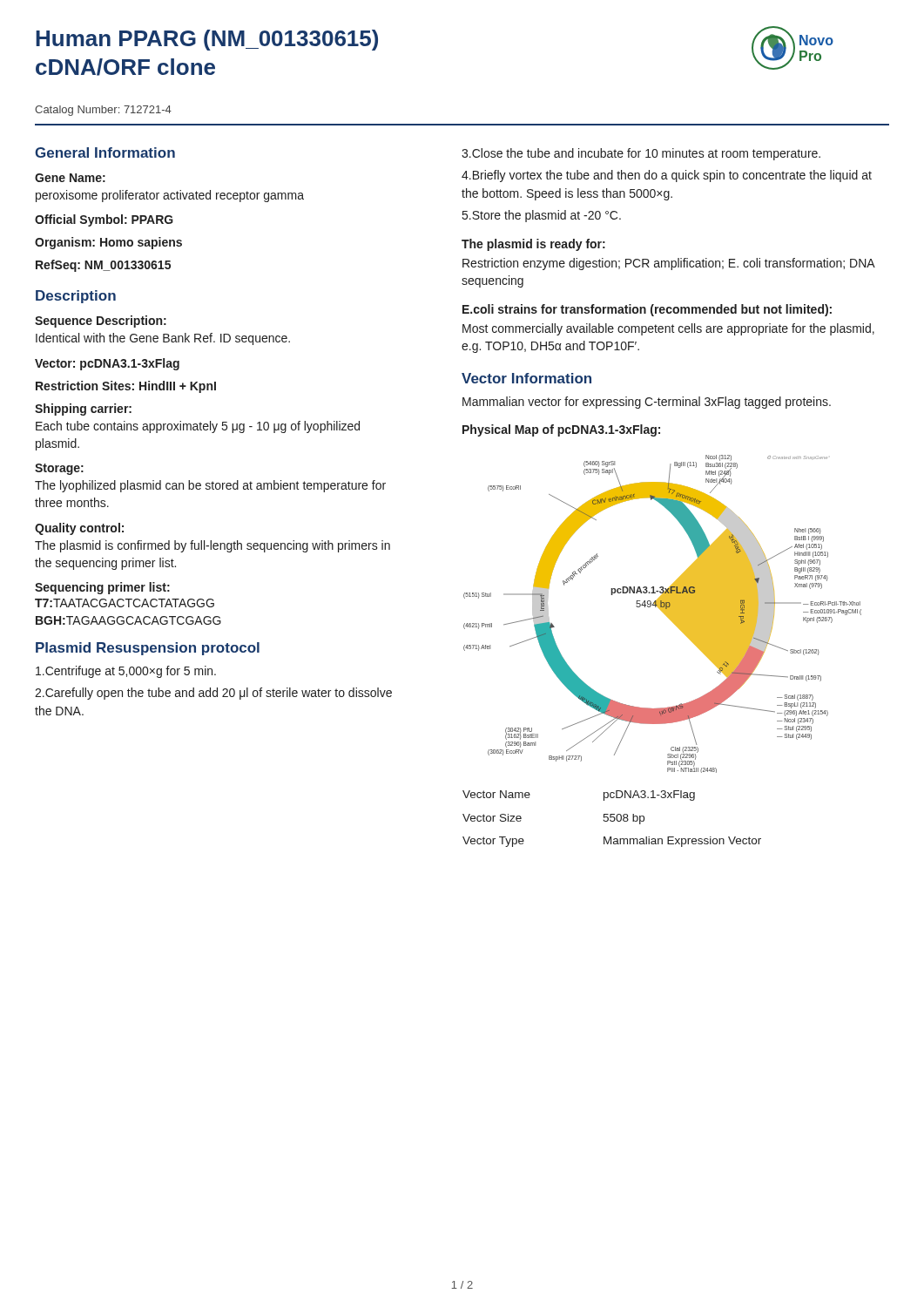The height and width of the screenshot is (1307, 924).
Task: Click on the logo
Action: pyautogui.click(x=819, y=48)
